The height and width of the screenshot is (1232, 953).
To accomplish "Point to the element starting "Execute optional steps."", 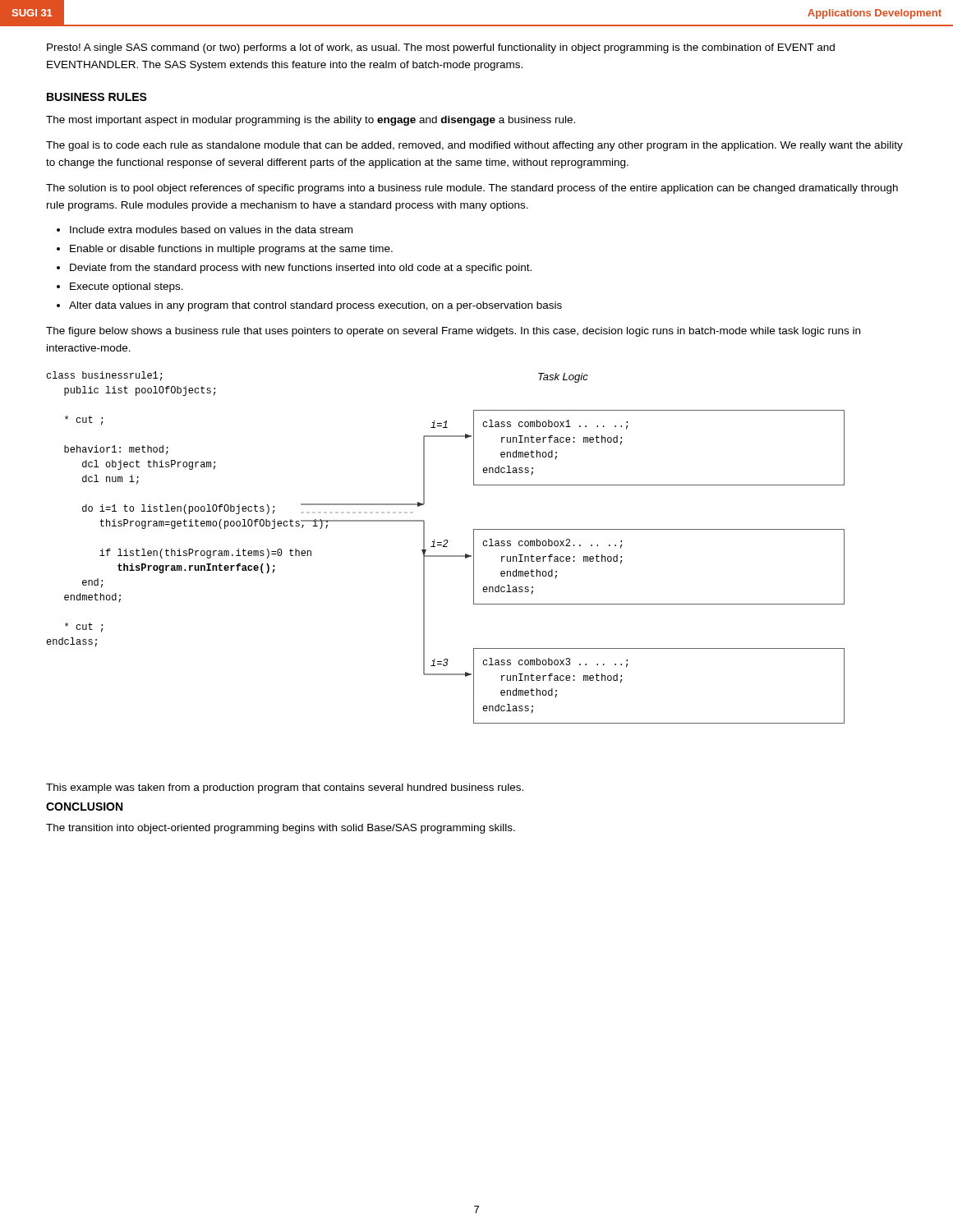I will point(126,286).
